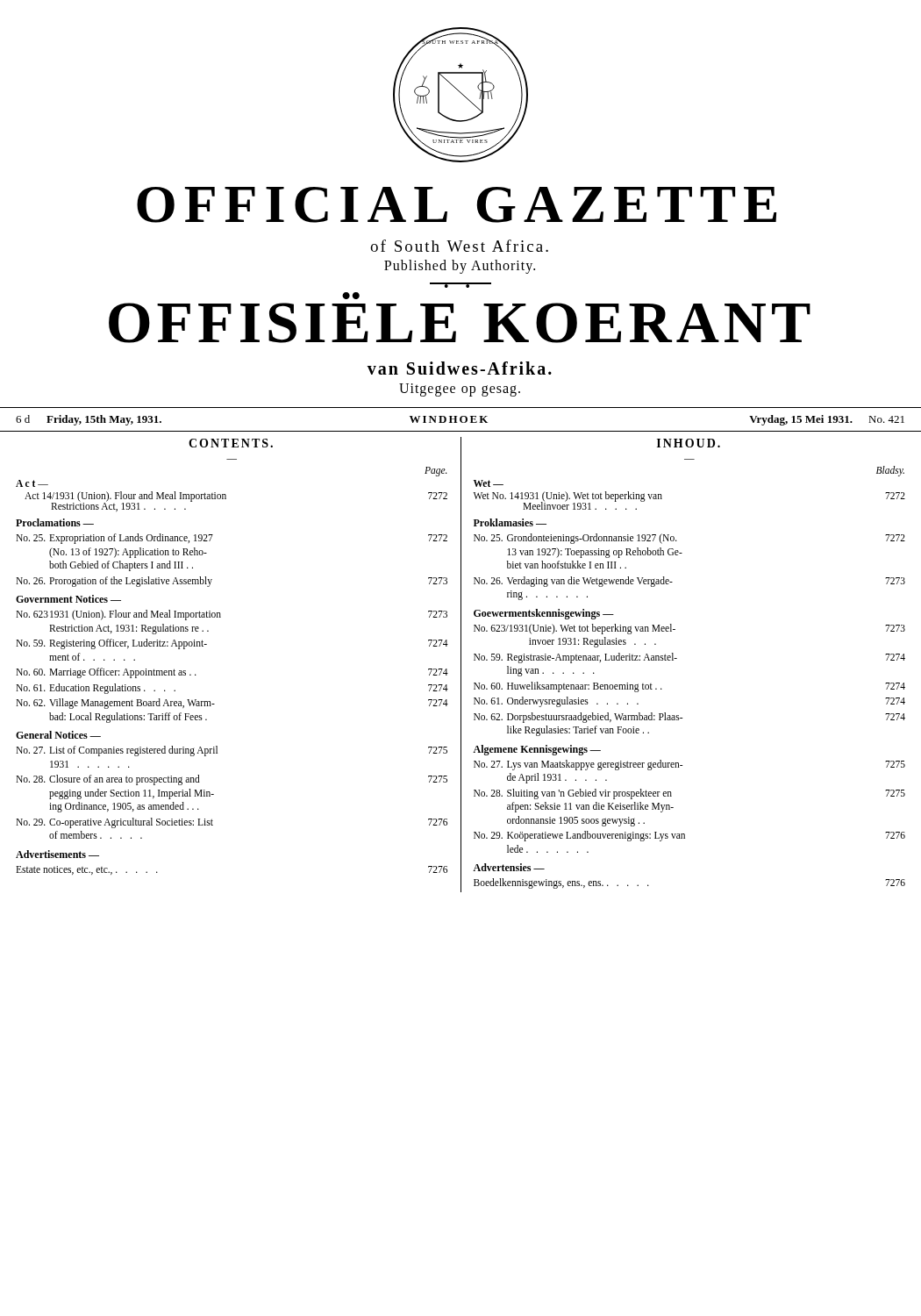
Task: Click on the list item with the text "No. 25. Expropriation of Lands Ordinance,"
Action: (x=114, y=538)
